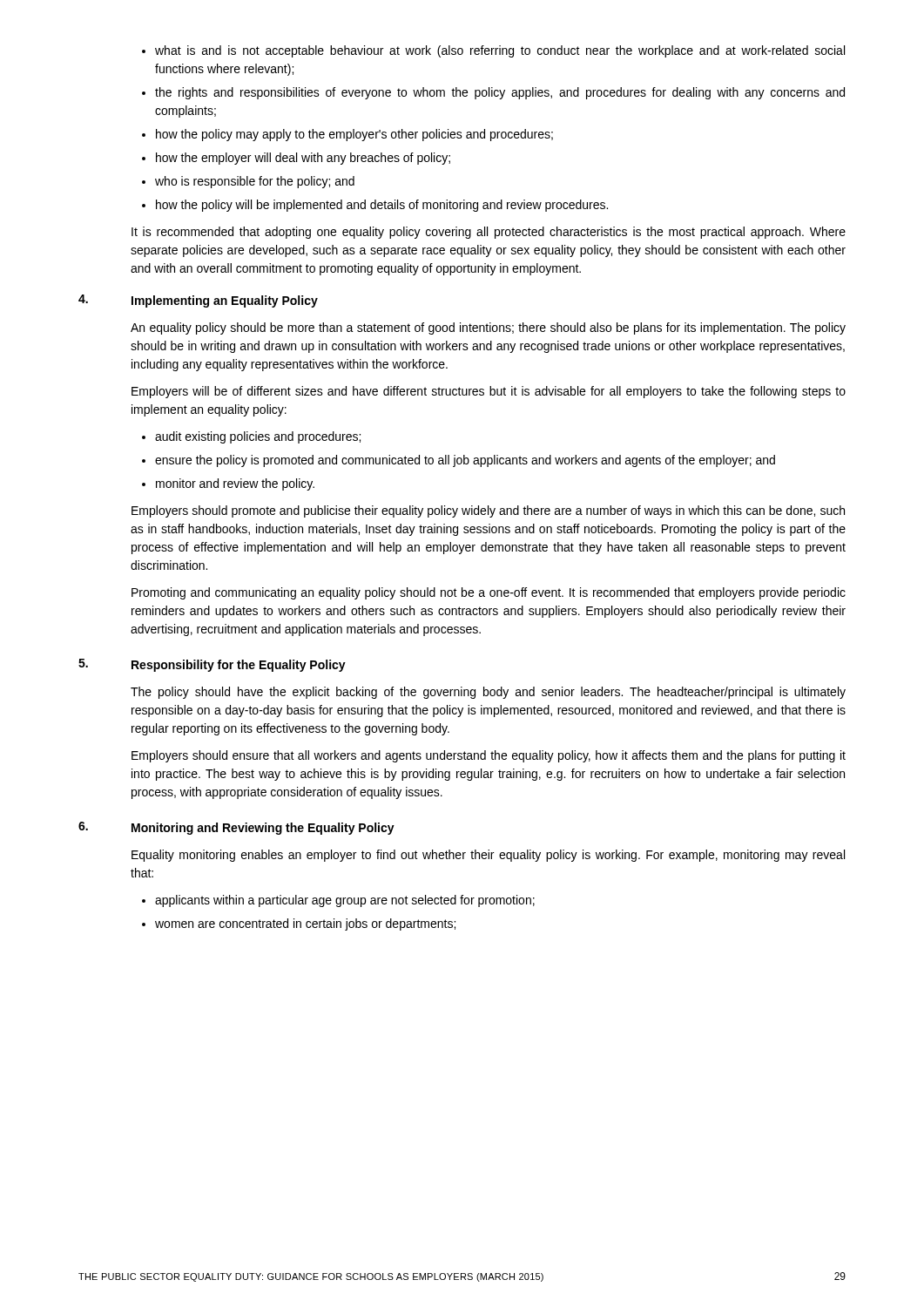Locate the list item that reads "applicants within a particular"
Image resolution: width=924 pixels, height=1307 pixels.
point(500,901)
